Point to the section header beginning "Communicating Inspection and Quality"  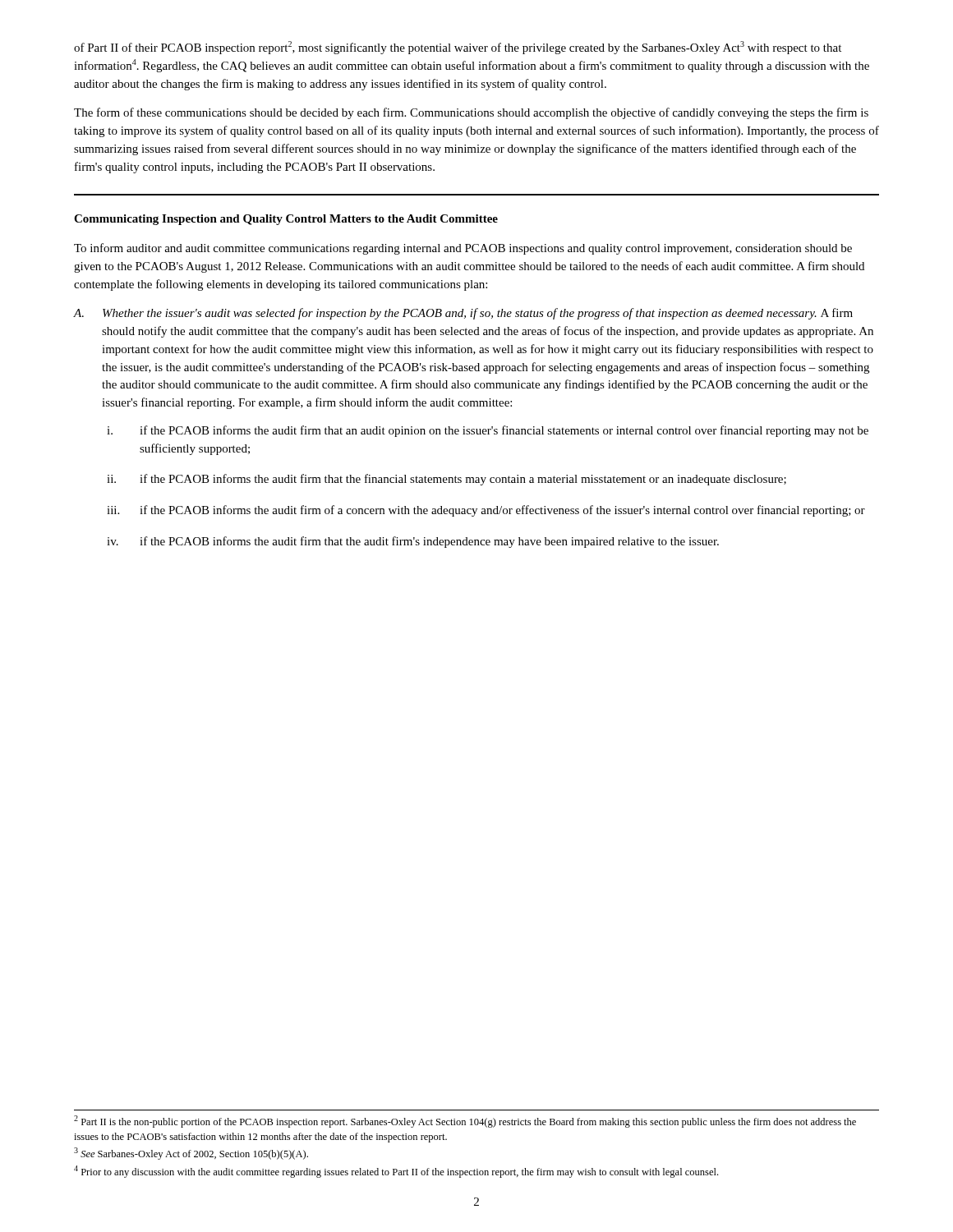click(476, 219)
